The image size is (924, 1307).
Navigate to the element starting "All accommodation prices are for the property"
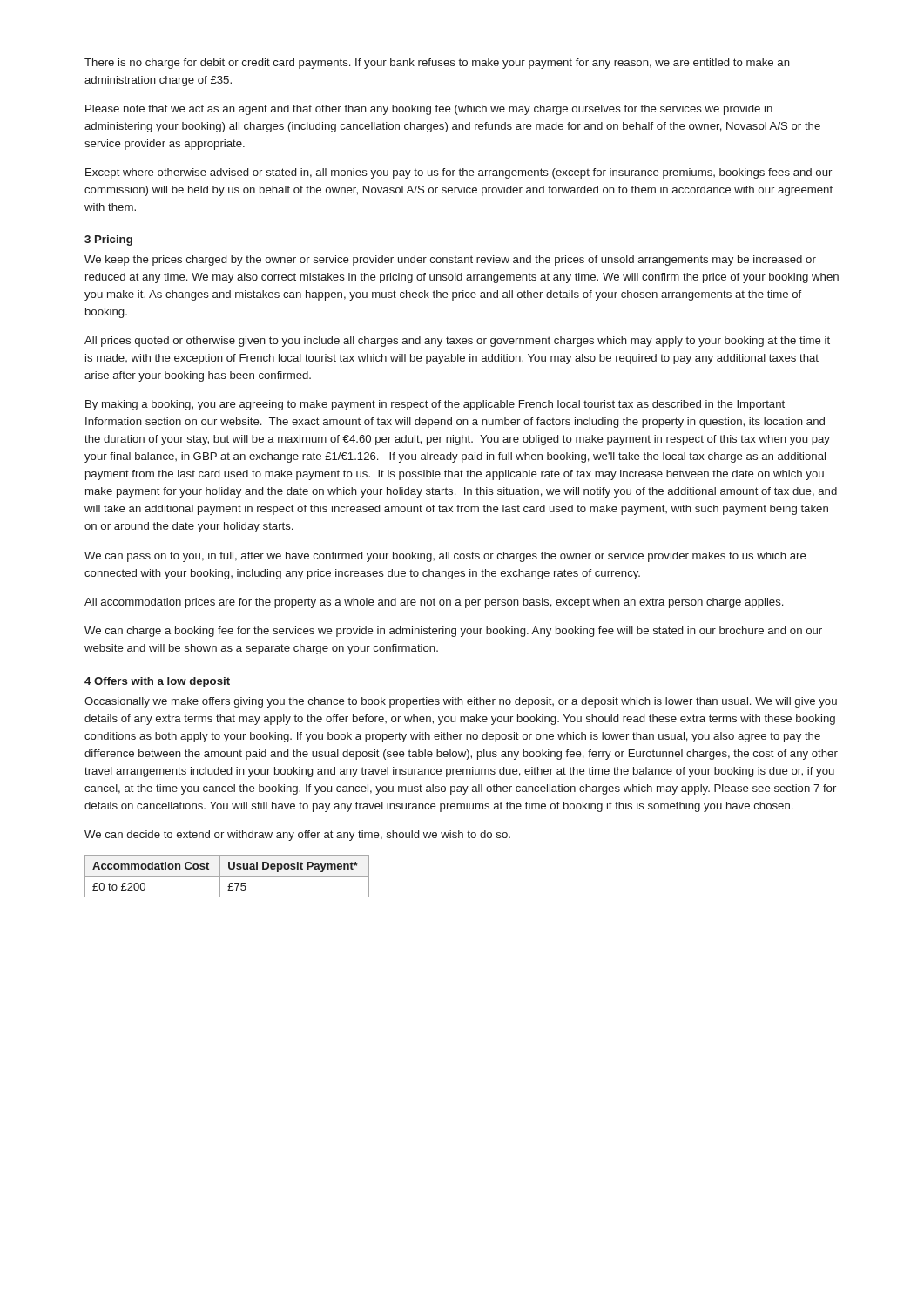tap(434, 601)
